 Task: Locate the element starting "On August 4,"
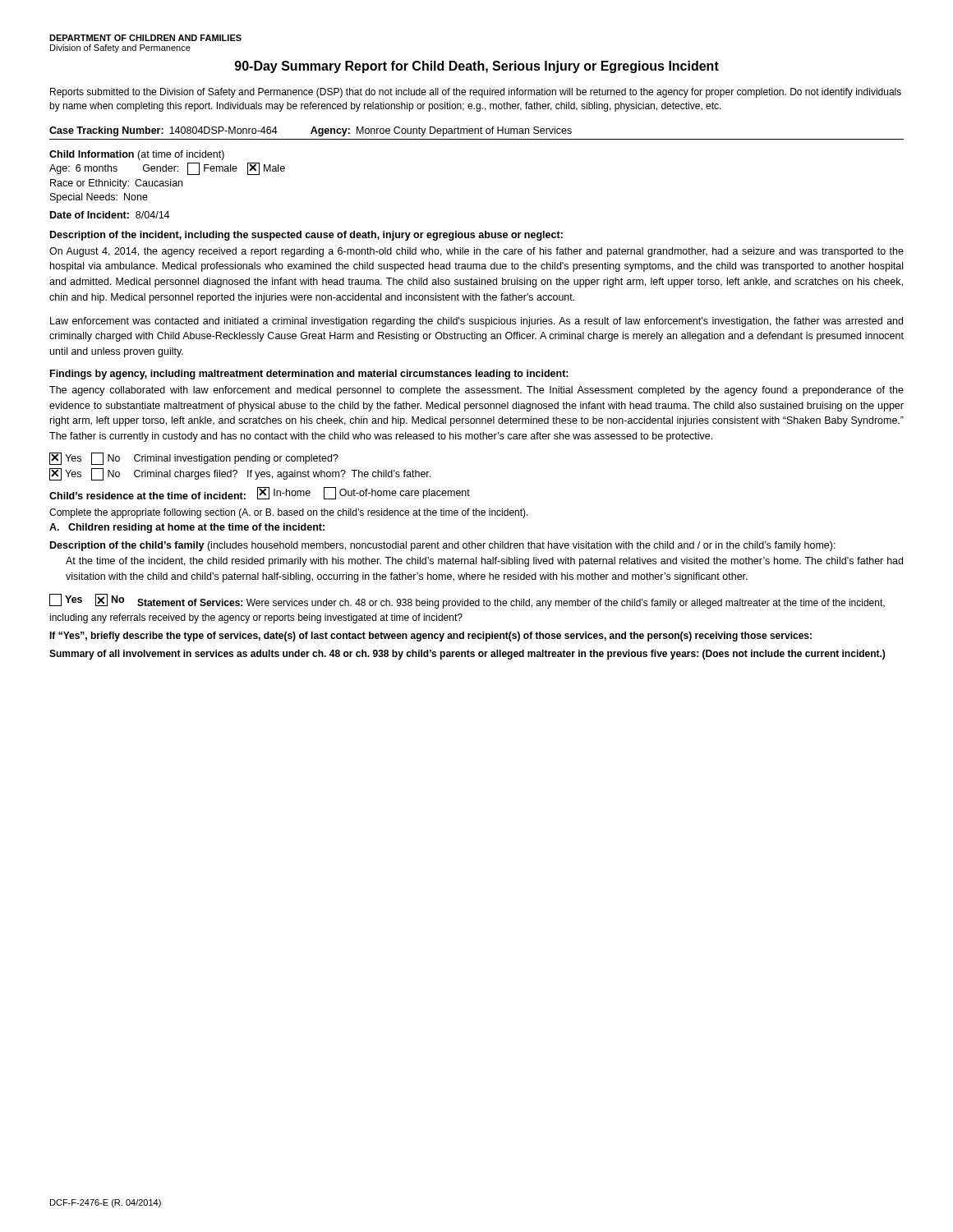476,274
